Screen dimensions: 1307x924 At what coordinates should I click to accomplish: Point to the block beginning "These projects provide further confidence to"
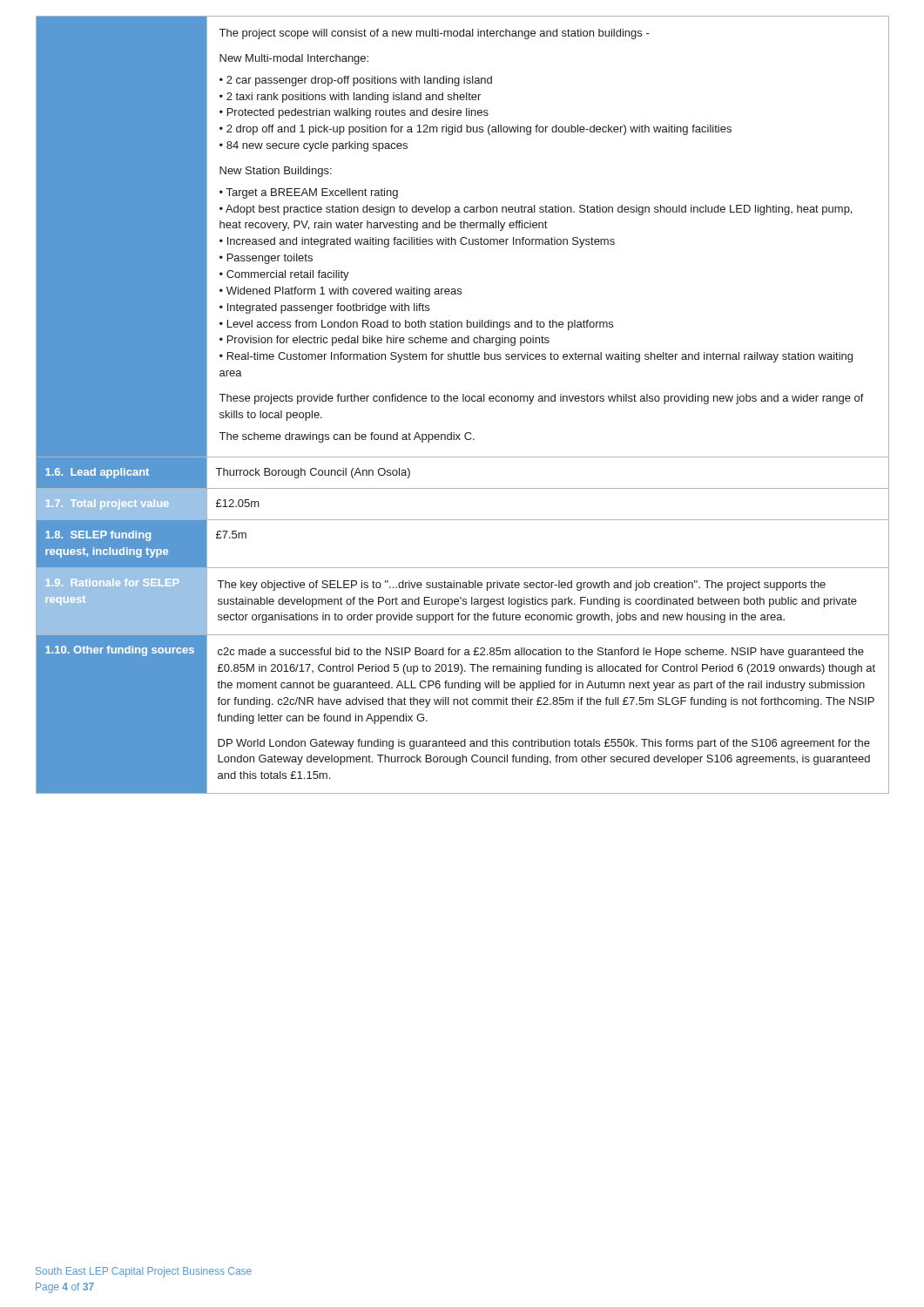tap(547, 407)
